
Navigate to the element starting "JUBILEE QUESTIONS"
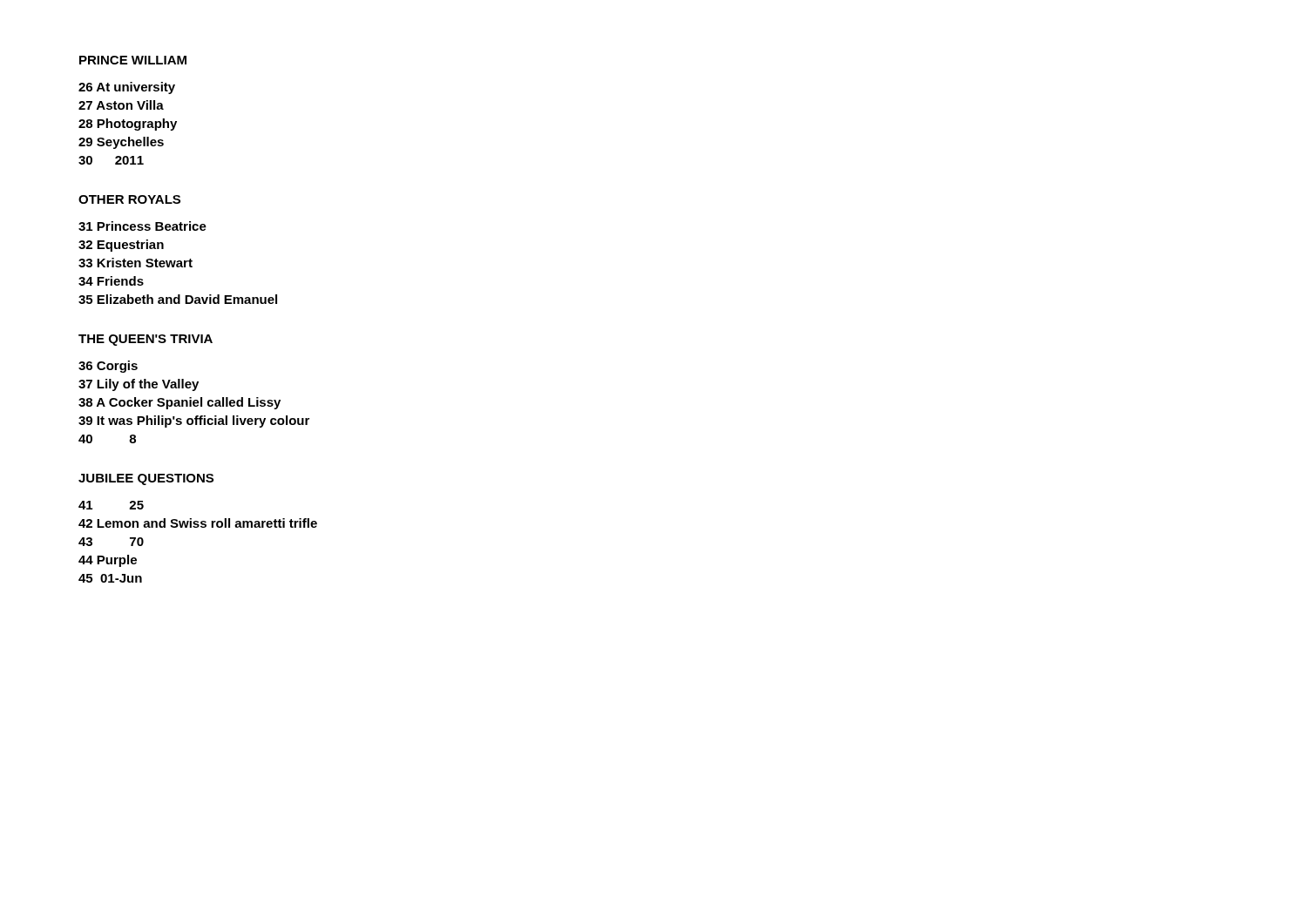[x=146, y=478]
